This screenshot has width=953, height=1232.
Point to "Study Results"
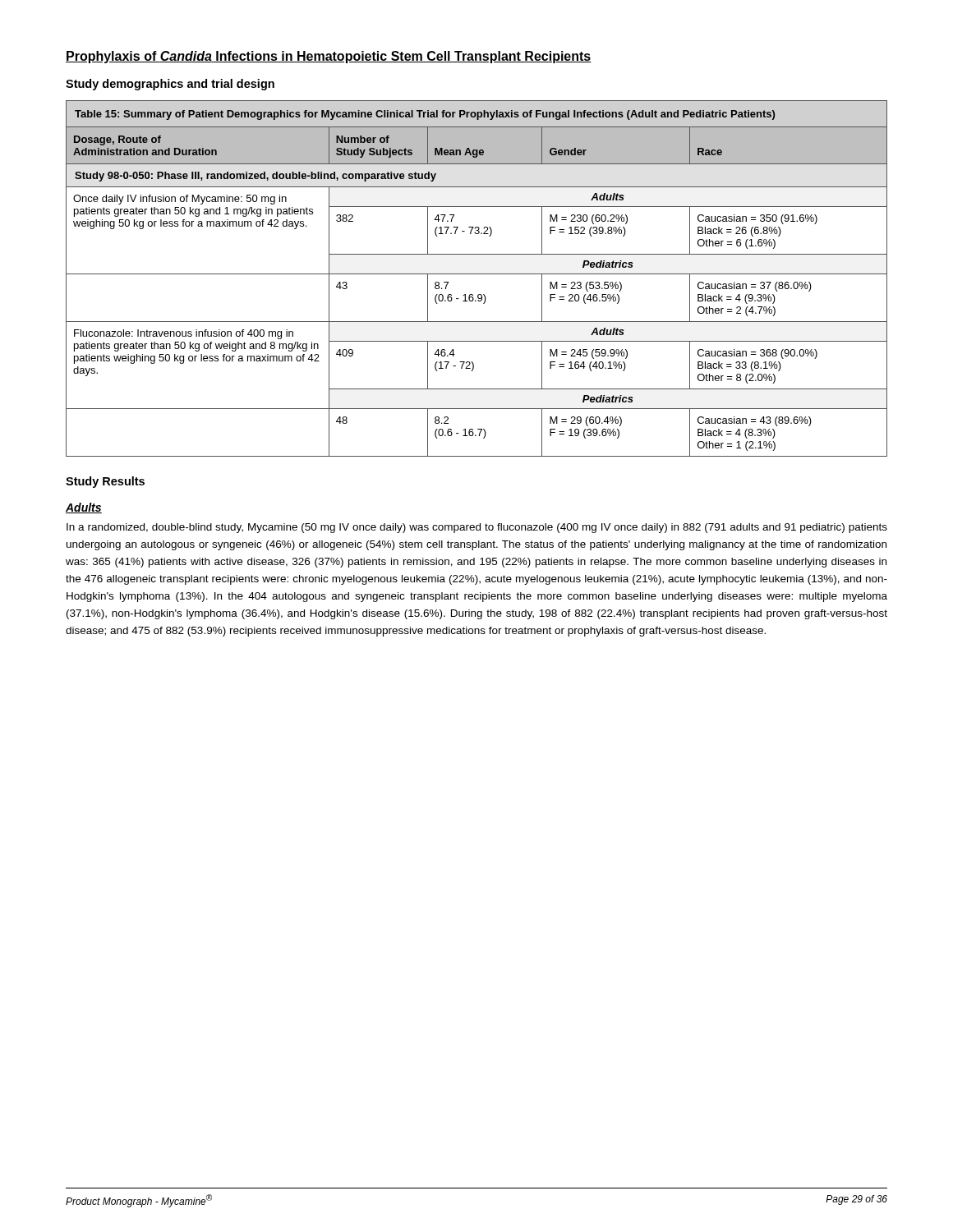pyautogui.click(x=105, y=481)
